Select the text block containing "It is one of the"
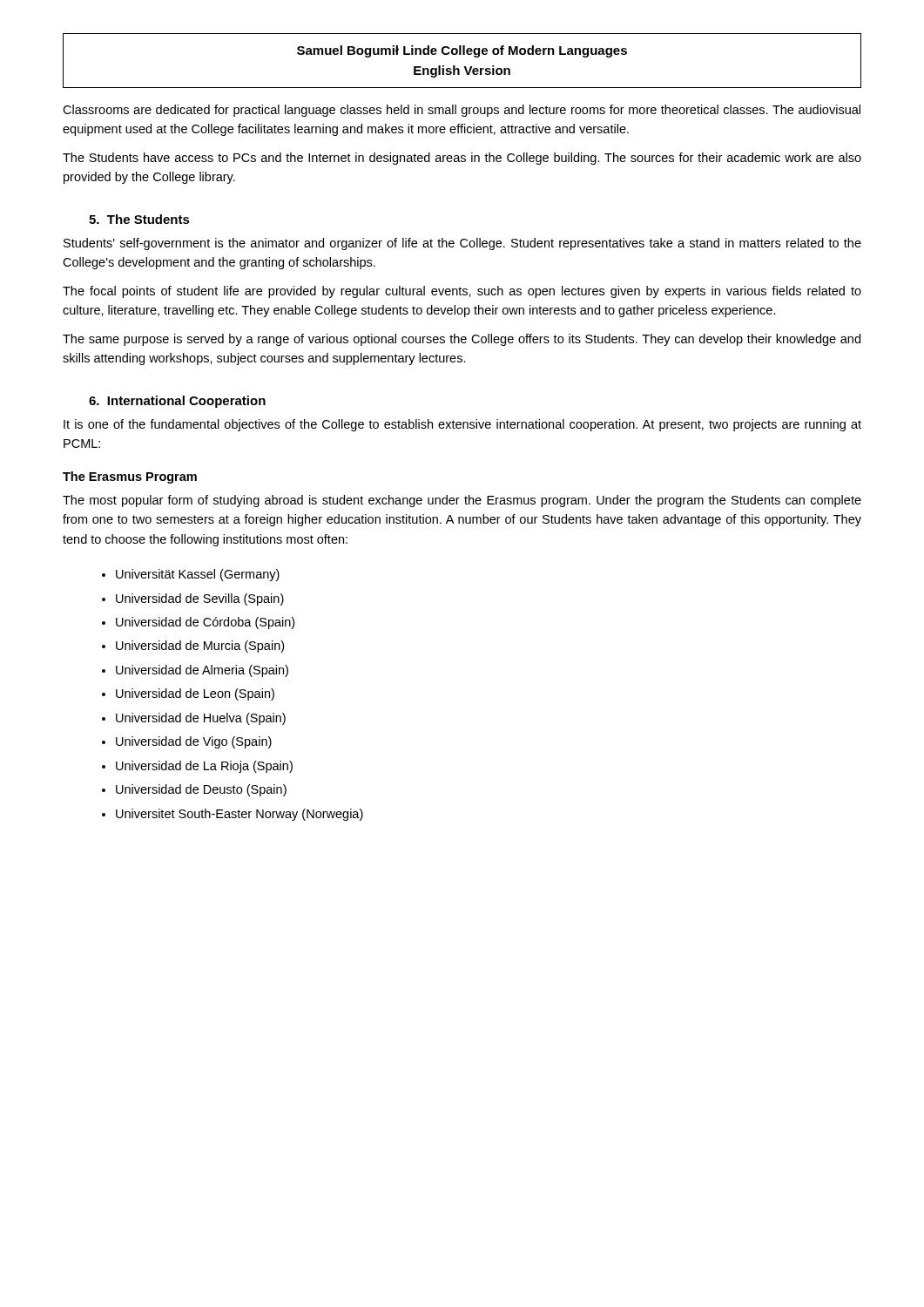924x1307 pixels. pos(462,434)
